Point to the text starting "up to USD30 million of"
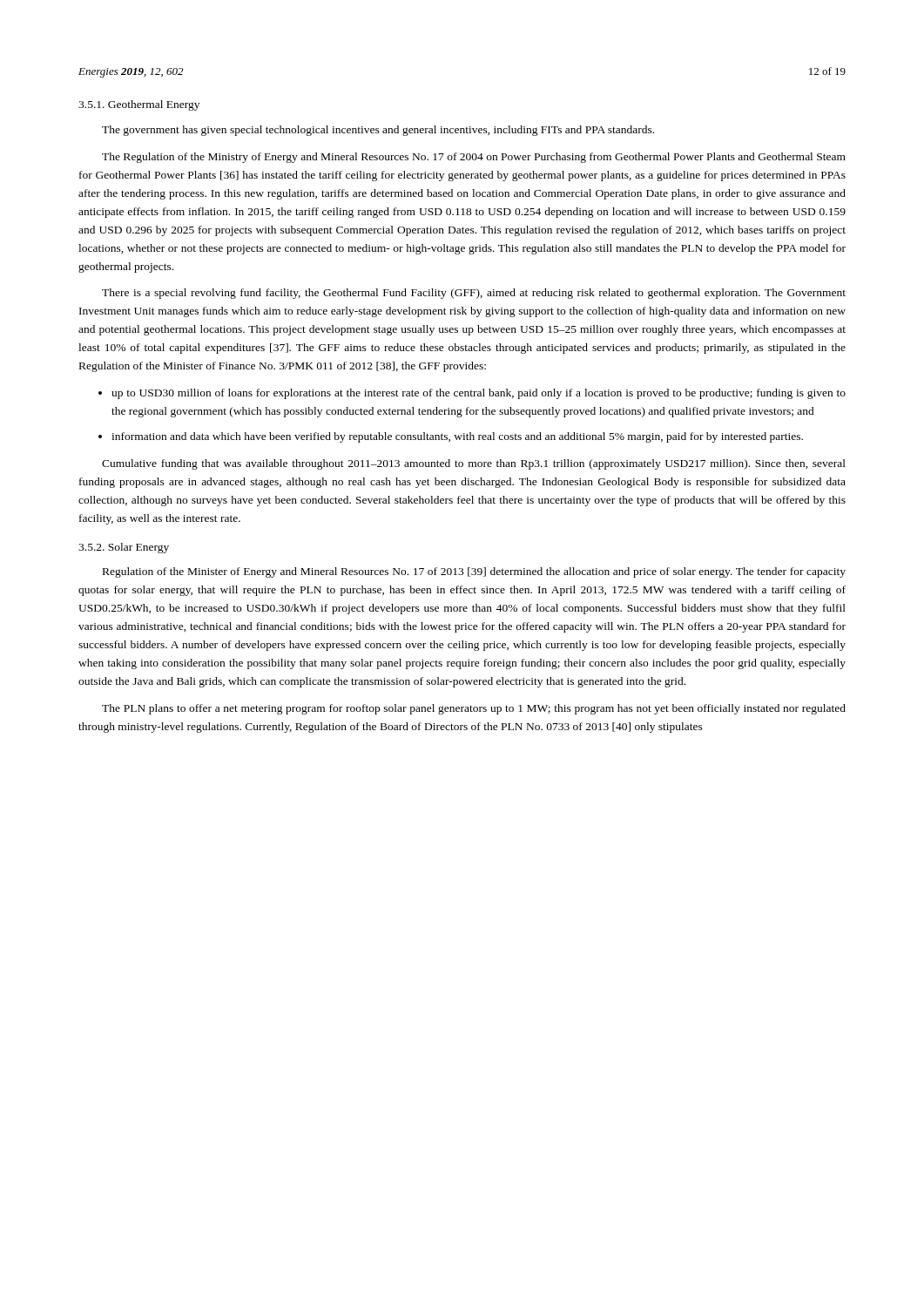Screen dimensions: 1307x924 479,402
